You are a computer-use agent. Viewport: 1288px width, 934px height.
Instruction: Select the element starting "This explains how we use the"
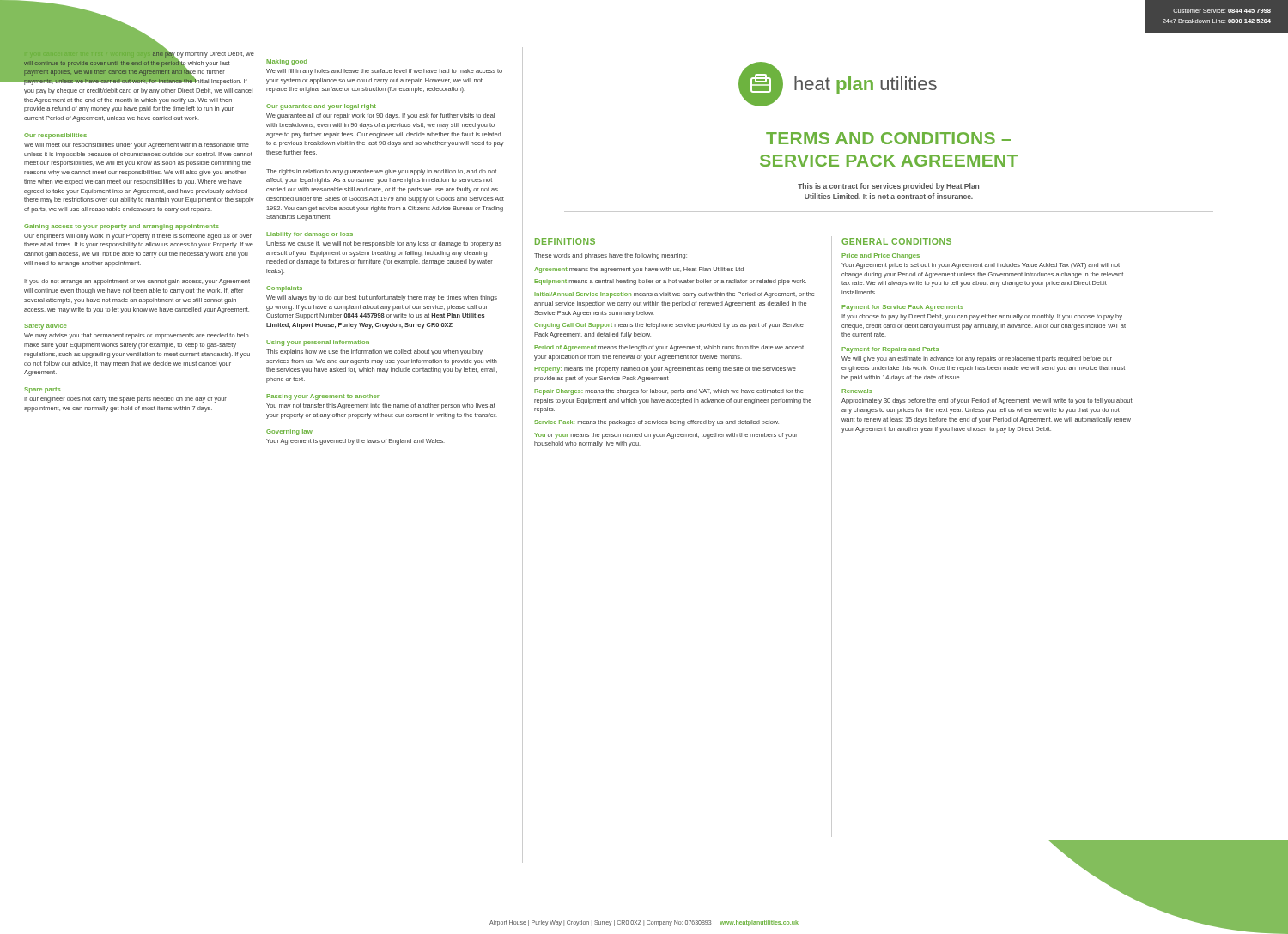382,365
